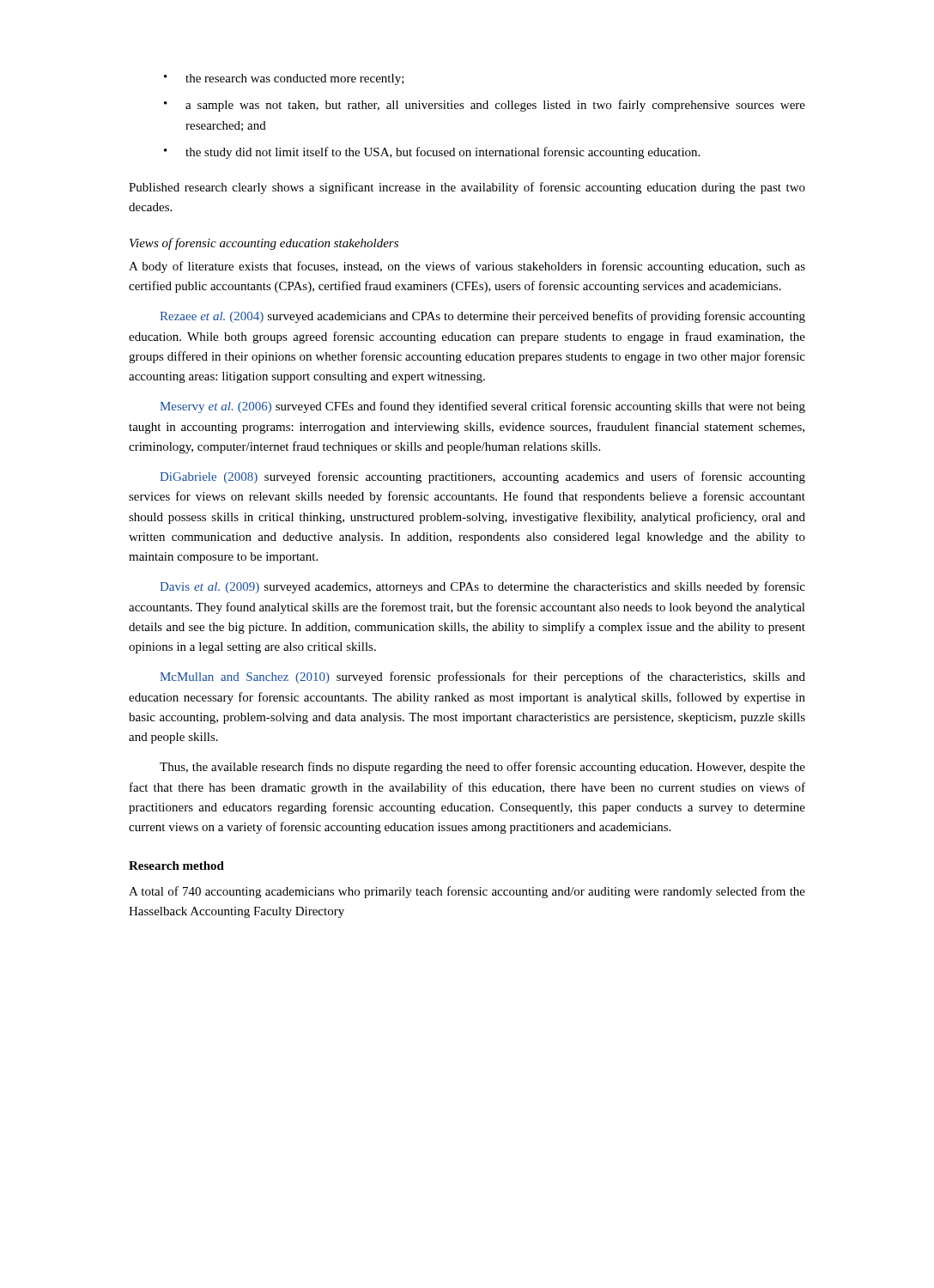Click on the text block that reads "Published research clearly shows a significant"
Screen dimensions: 1288x934
(x=467, y=198)
